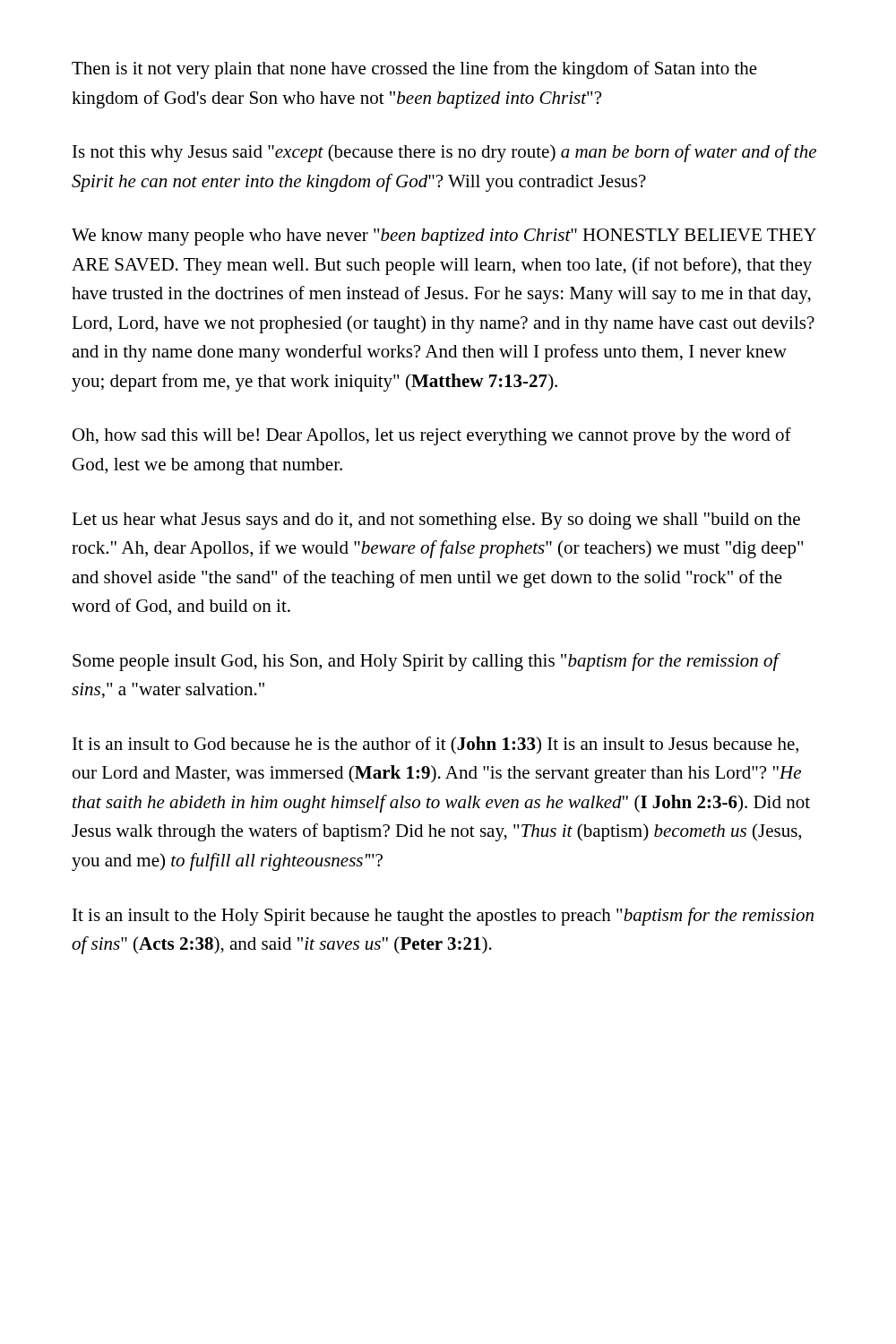Find the block on this page that starts "Oh, how sad this will"
896x1344 pixels.
click(431, 450)
